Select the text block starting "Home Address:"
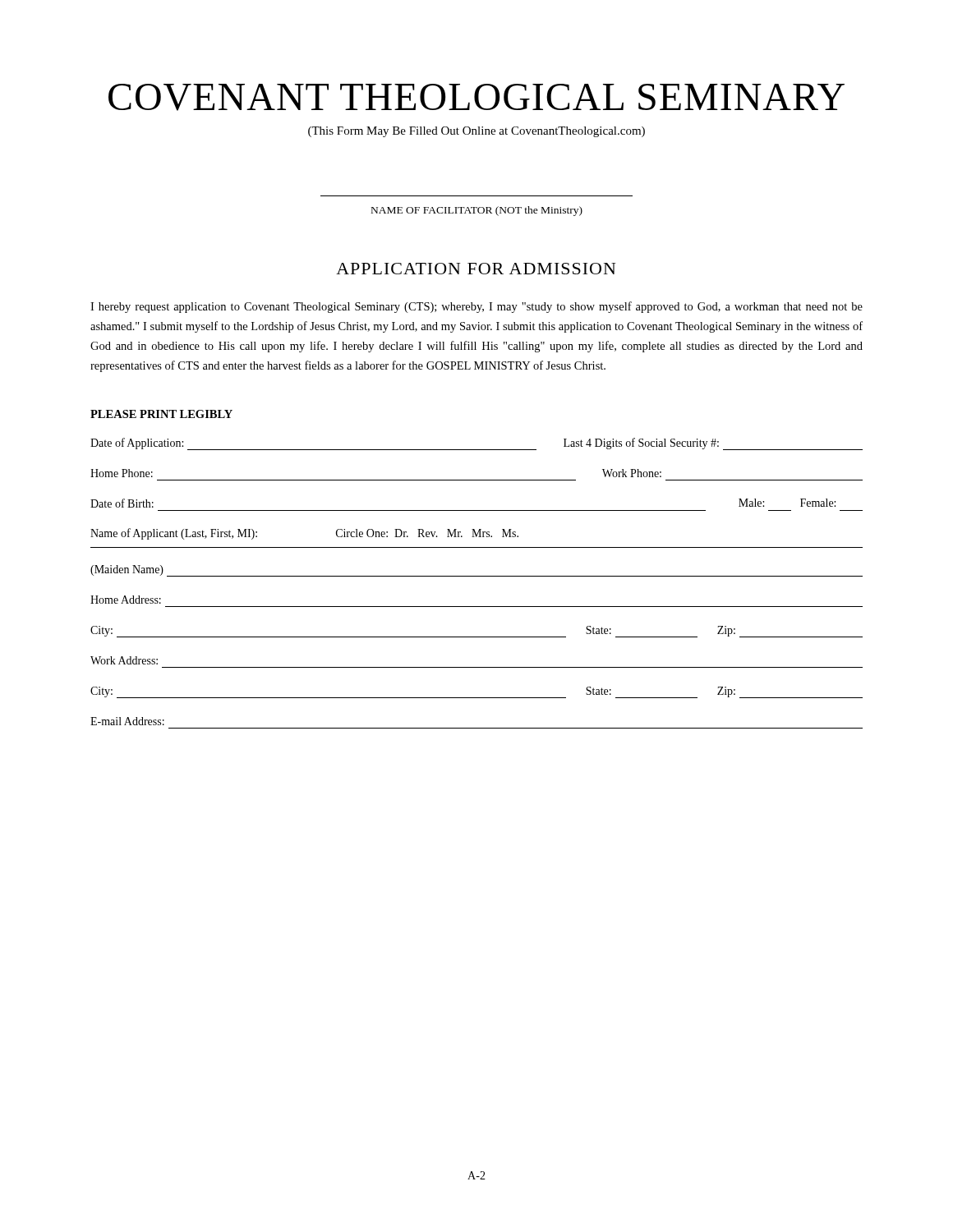The height and width of the screenshot is (1232, 953). (476, 600)
